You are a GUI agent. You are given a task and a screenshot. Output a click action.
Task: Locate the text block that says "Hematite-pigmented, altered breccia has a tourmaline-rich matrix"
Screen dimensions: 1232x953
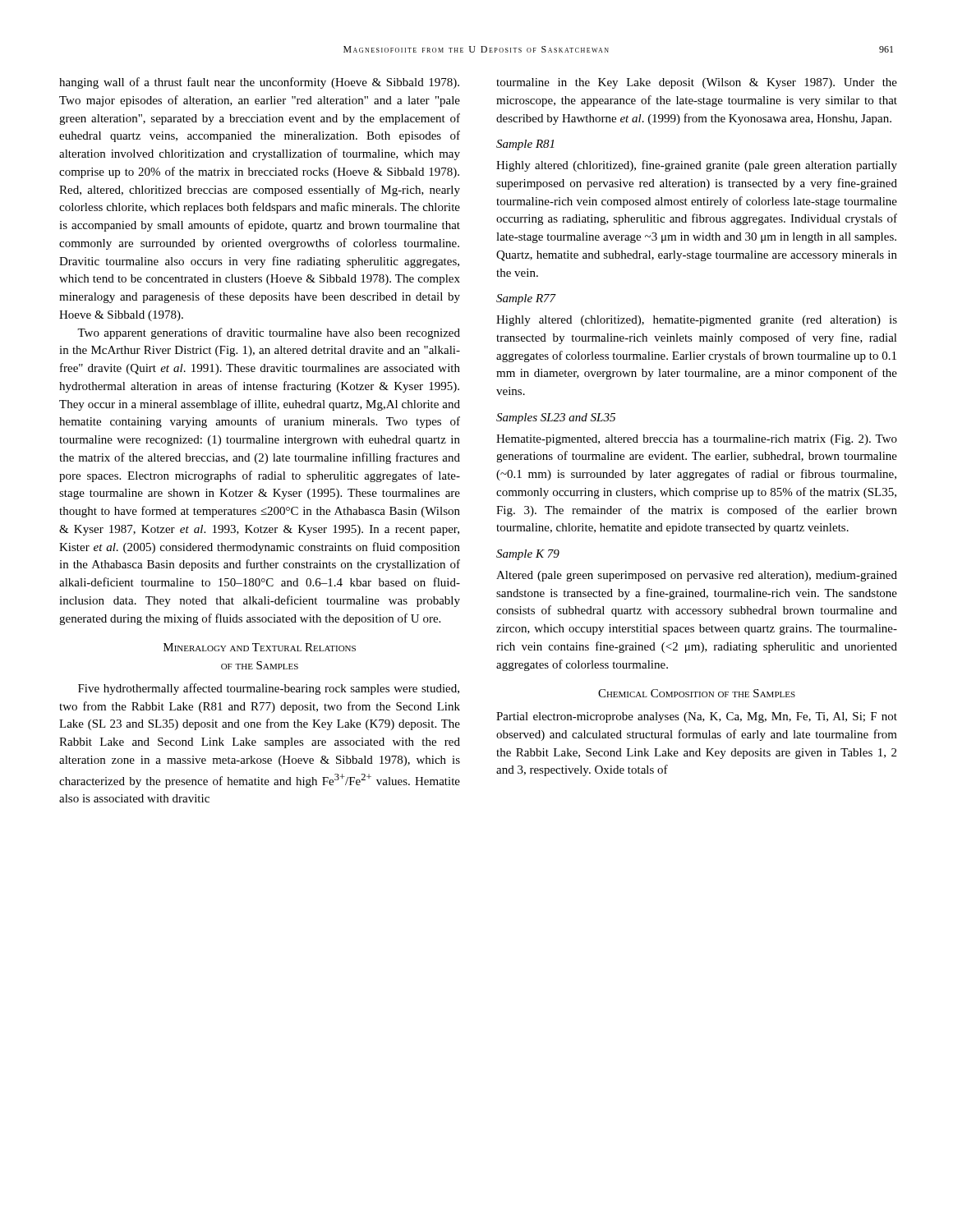coord(697,484)
